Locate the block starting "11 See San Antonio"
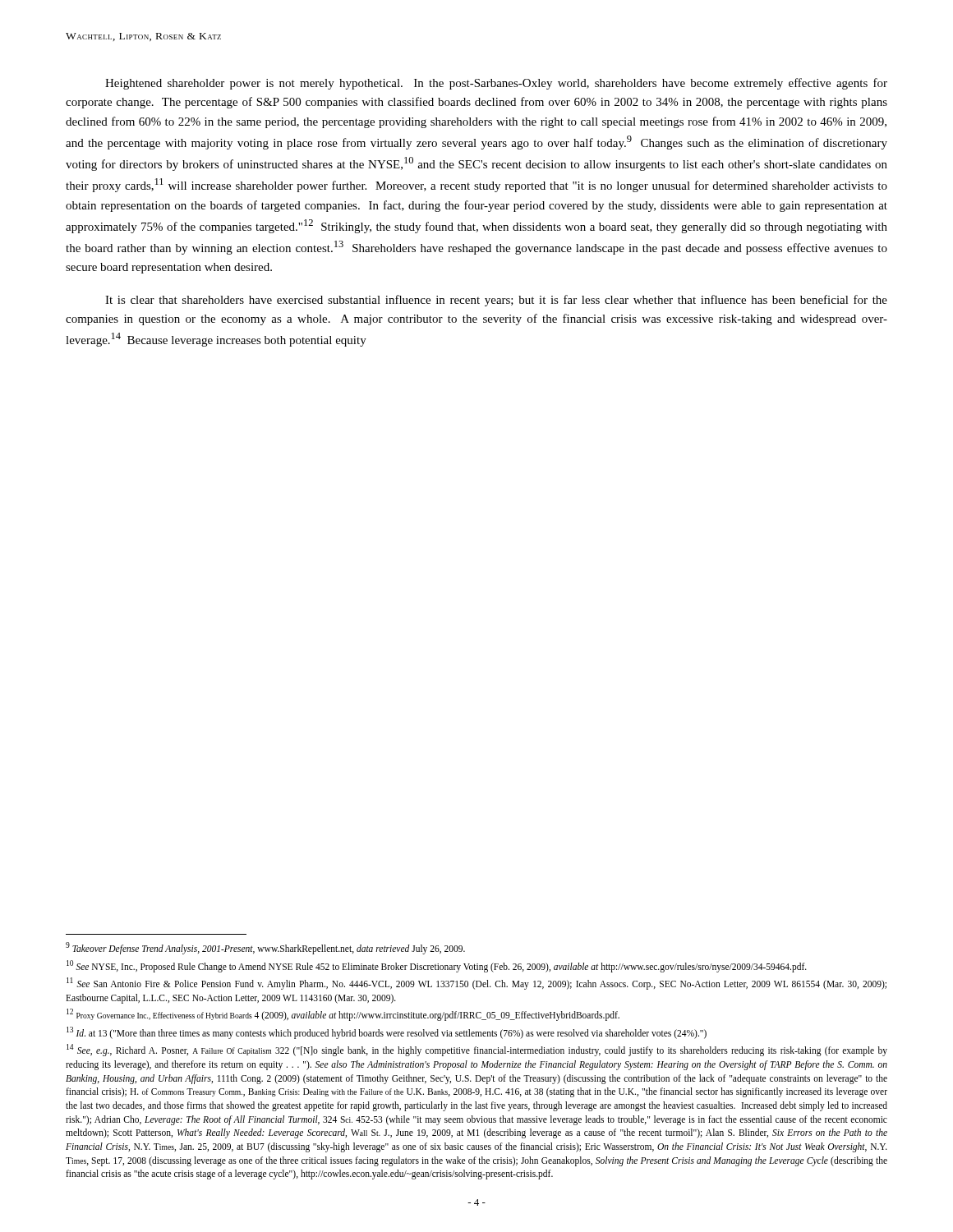 pyautogui.click(x=476, y=990)
